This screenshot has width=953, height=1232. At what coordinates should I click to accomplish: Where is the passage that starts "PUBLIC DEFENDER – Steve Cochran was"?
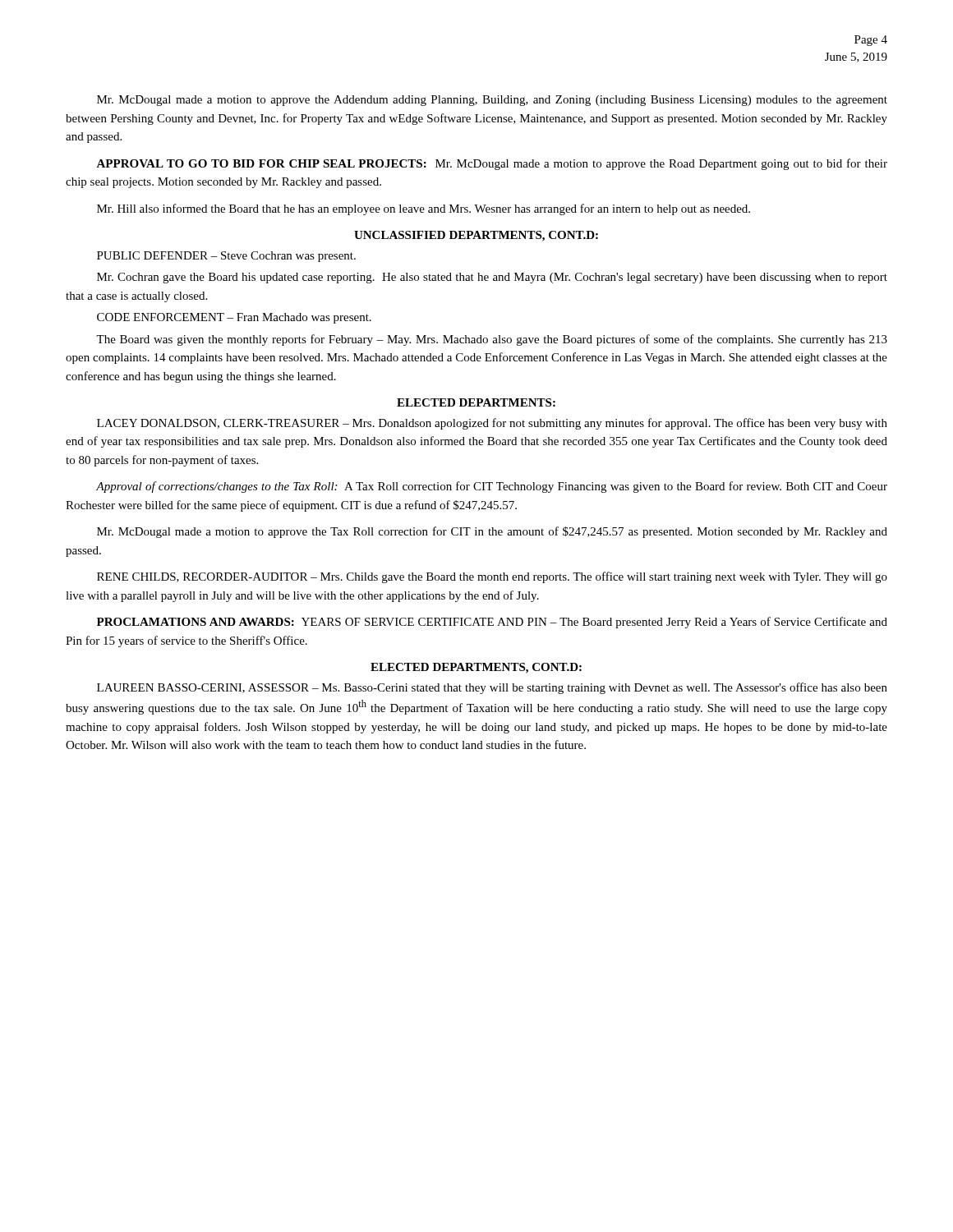coord(226,257)
